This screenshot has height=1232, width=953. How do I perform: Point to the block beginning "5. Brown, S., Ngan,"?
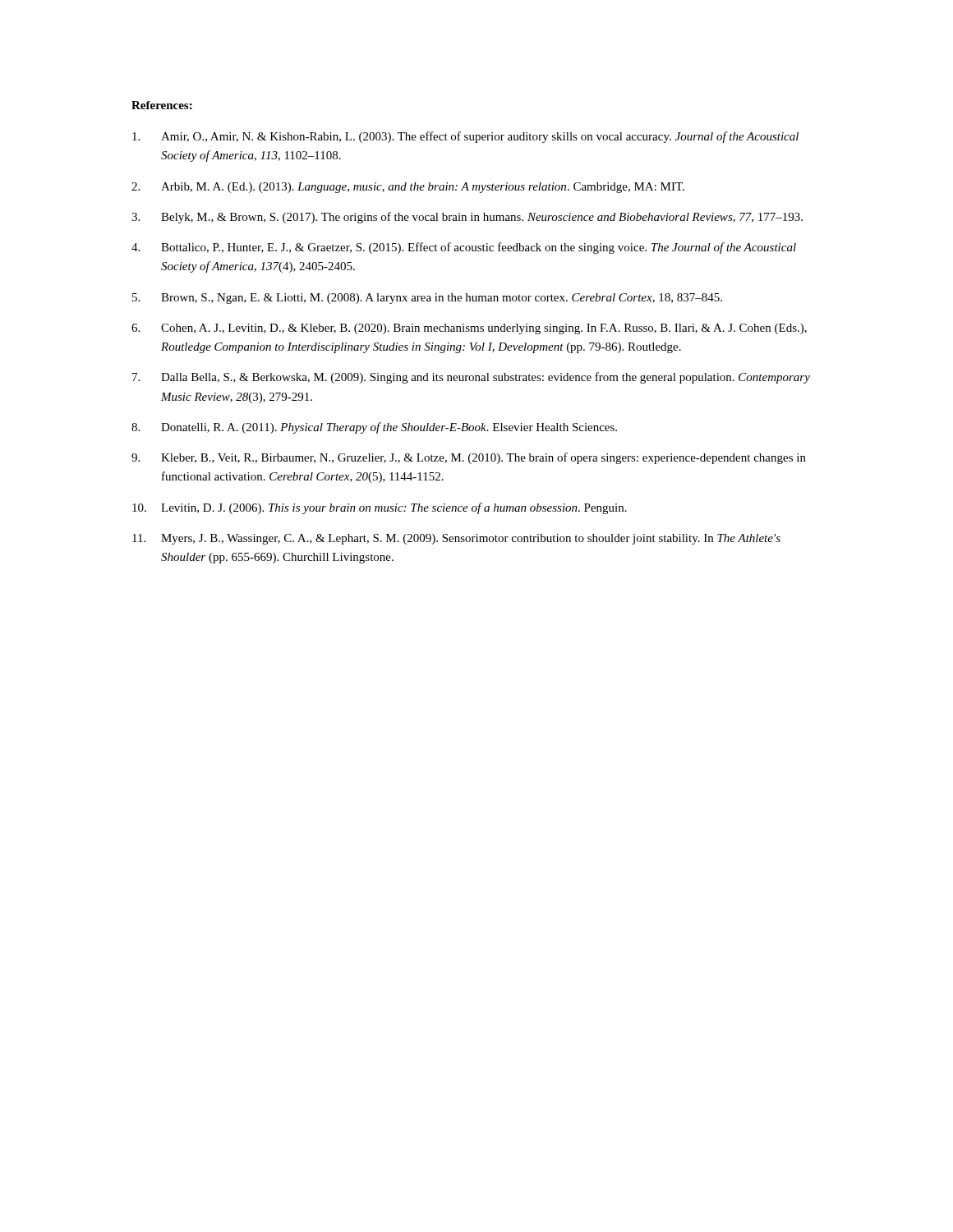click(476, 297)
